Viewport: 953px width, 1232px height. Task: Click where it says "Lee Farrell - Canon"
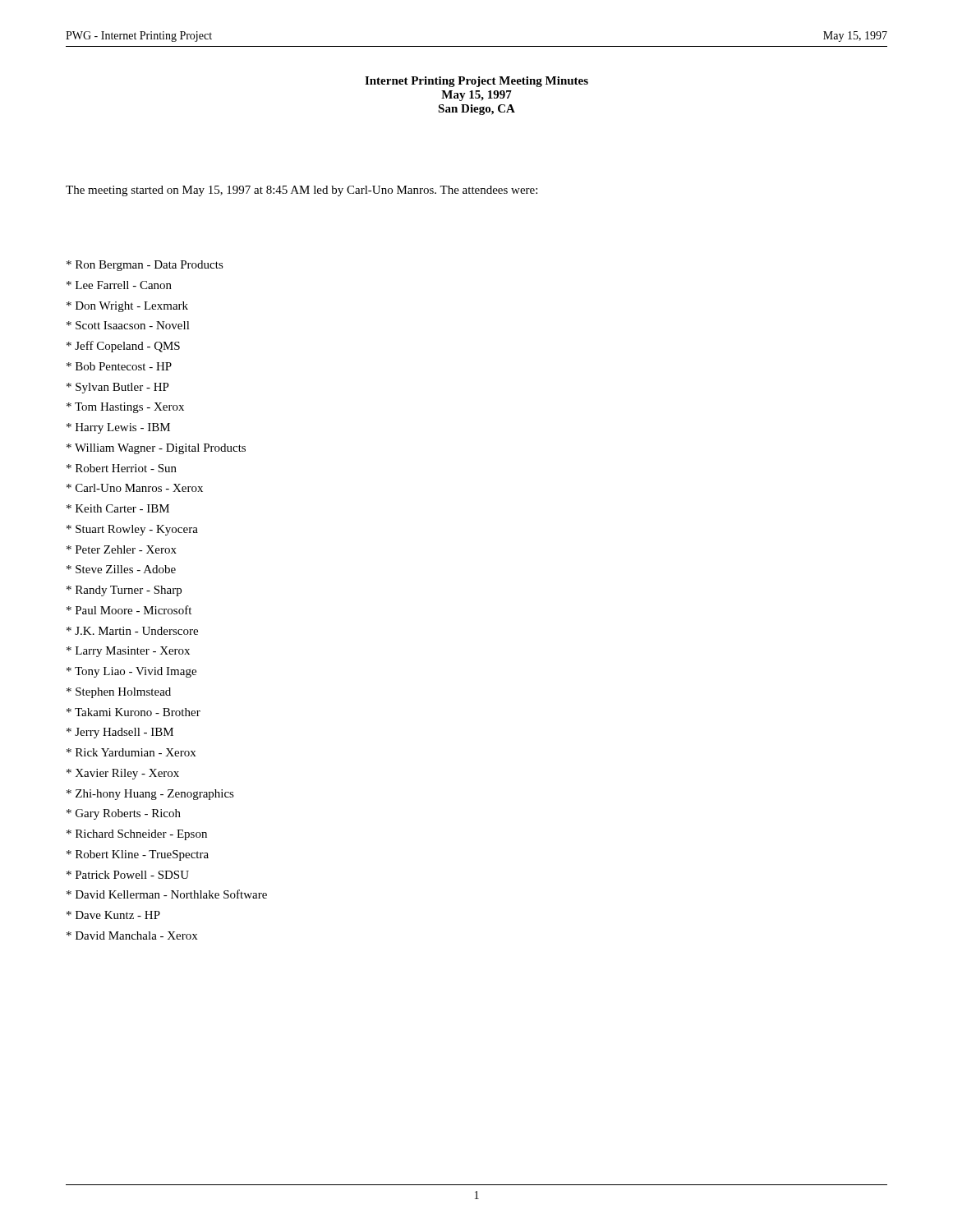coord(119,285)
